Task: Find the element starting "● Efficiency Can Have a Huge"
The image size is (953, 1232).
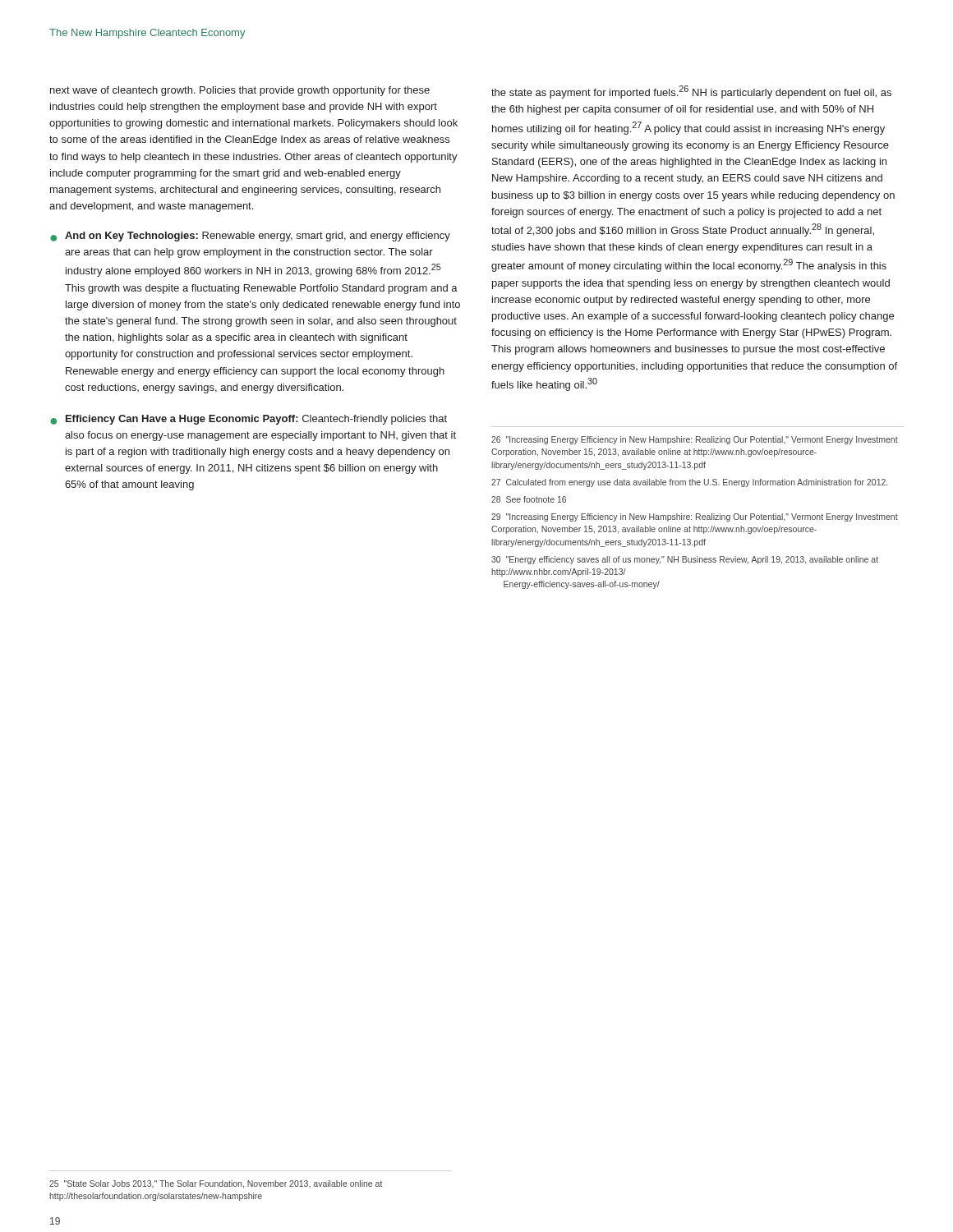Action: [x=255, y=452]
